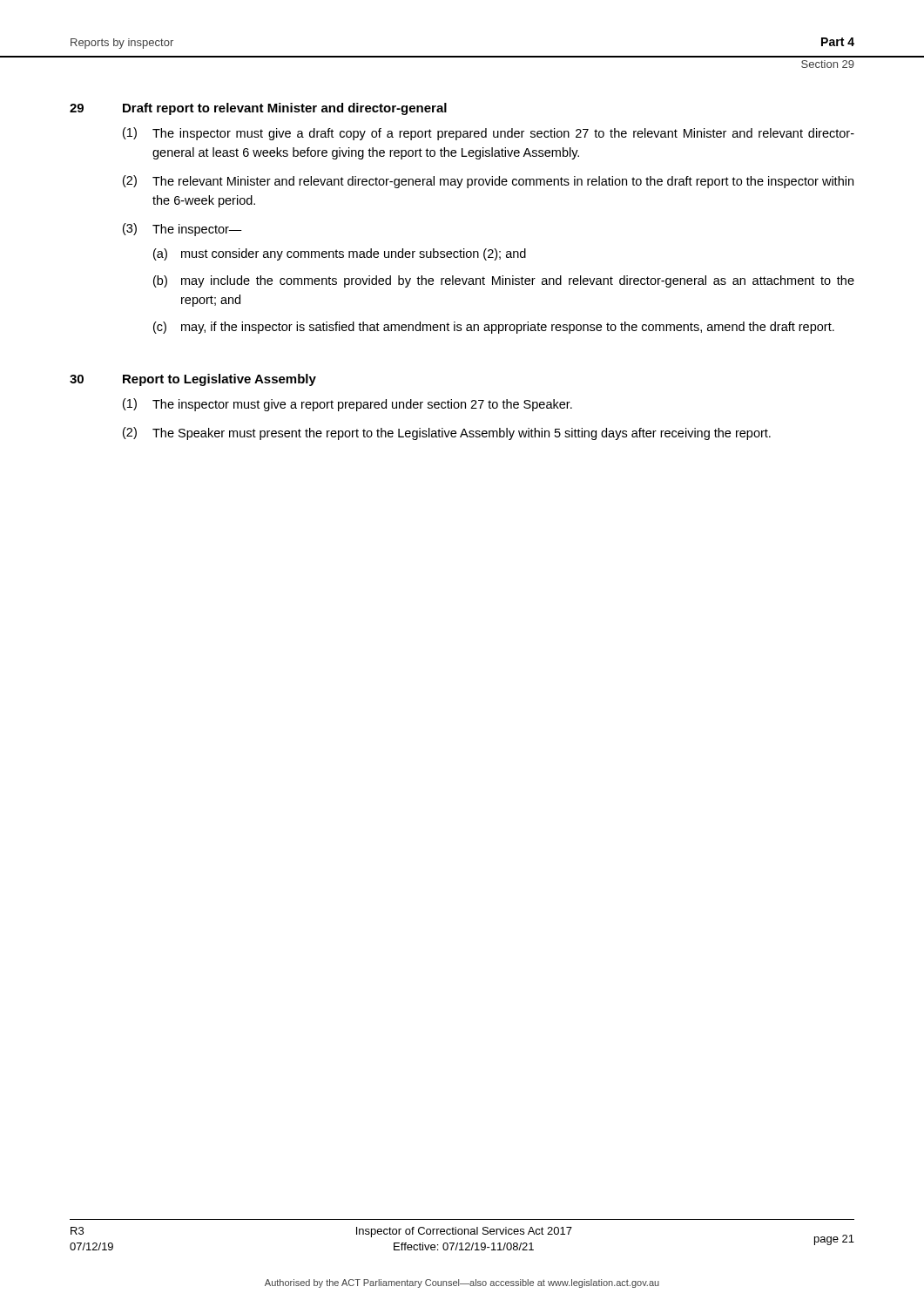This screenshot has width=924, height=1307.
Task: Click on the text block that says "(3) The inspector— (a) must consider any comments"
Action: (488, 281)
